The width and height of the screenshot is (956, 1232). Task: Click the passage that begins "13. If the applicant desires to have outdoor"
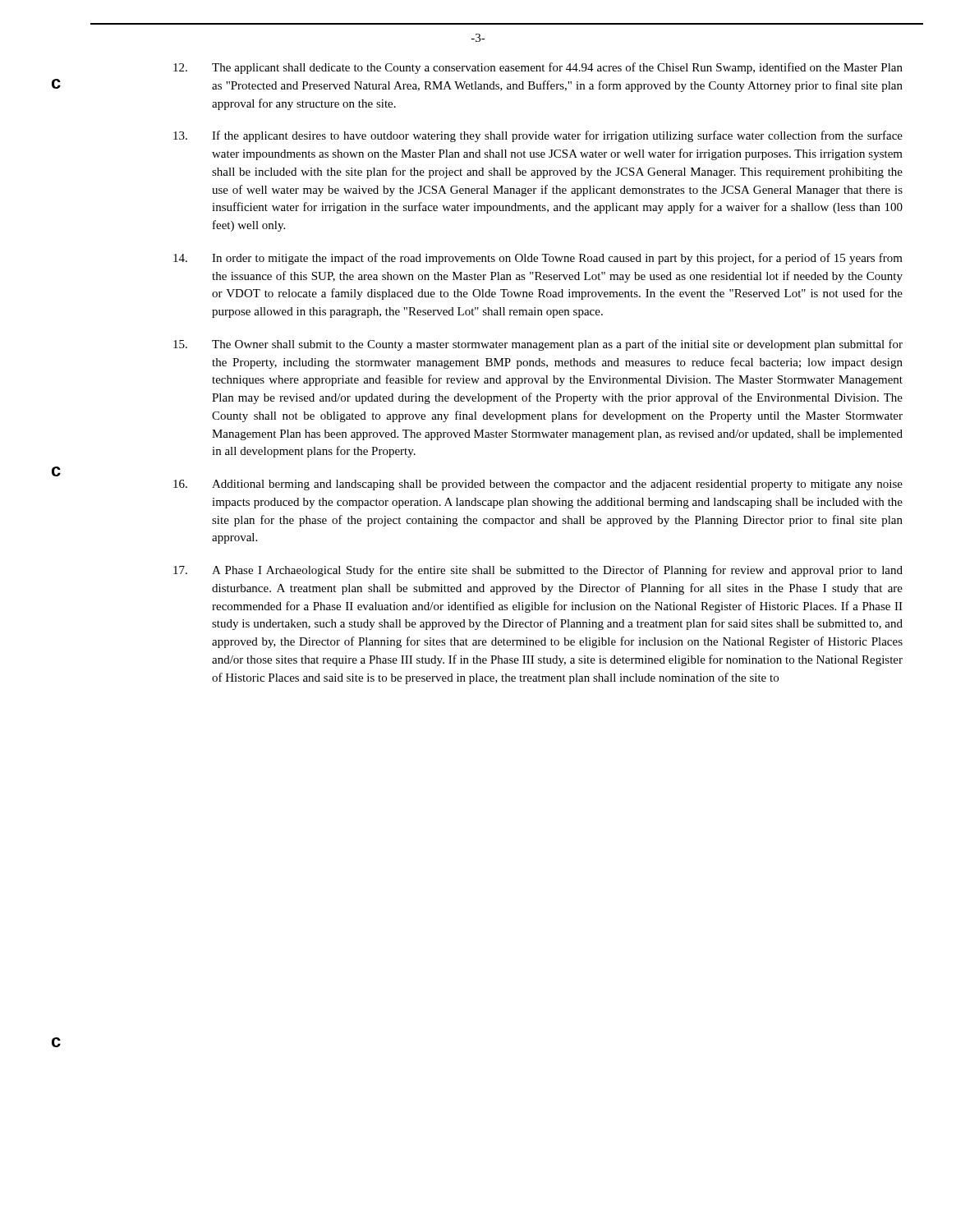tap(538, 181)
